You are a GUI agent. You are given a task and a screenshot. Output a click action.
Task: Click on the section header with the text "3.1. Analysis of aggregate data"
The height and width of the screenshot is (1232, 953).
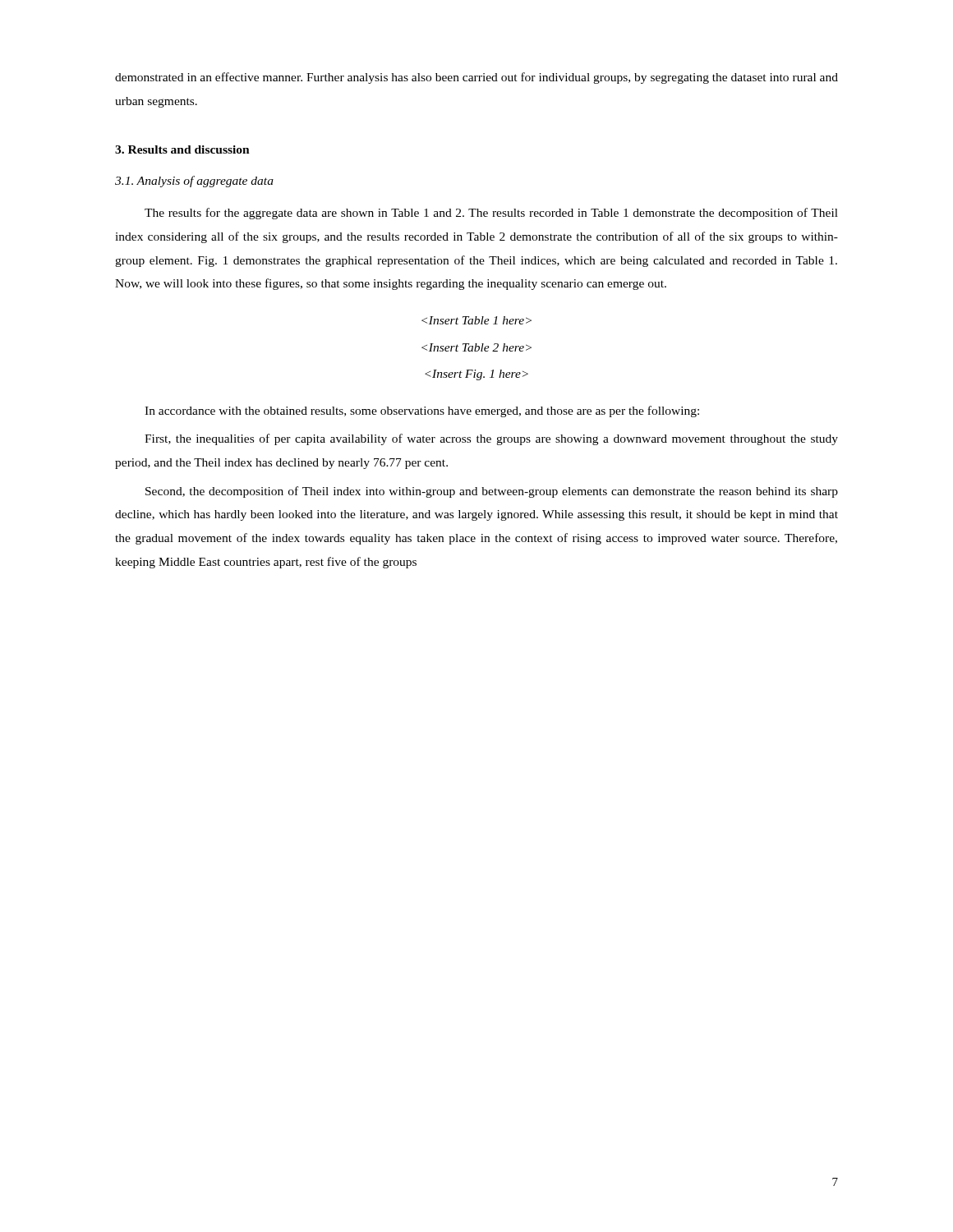pyautogui.click(x=194, y=181)
